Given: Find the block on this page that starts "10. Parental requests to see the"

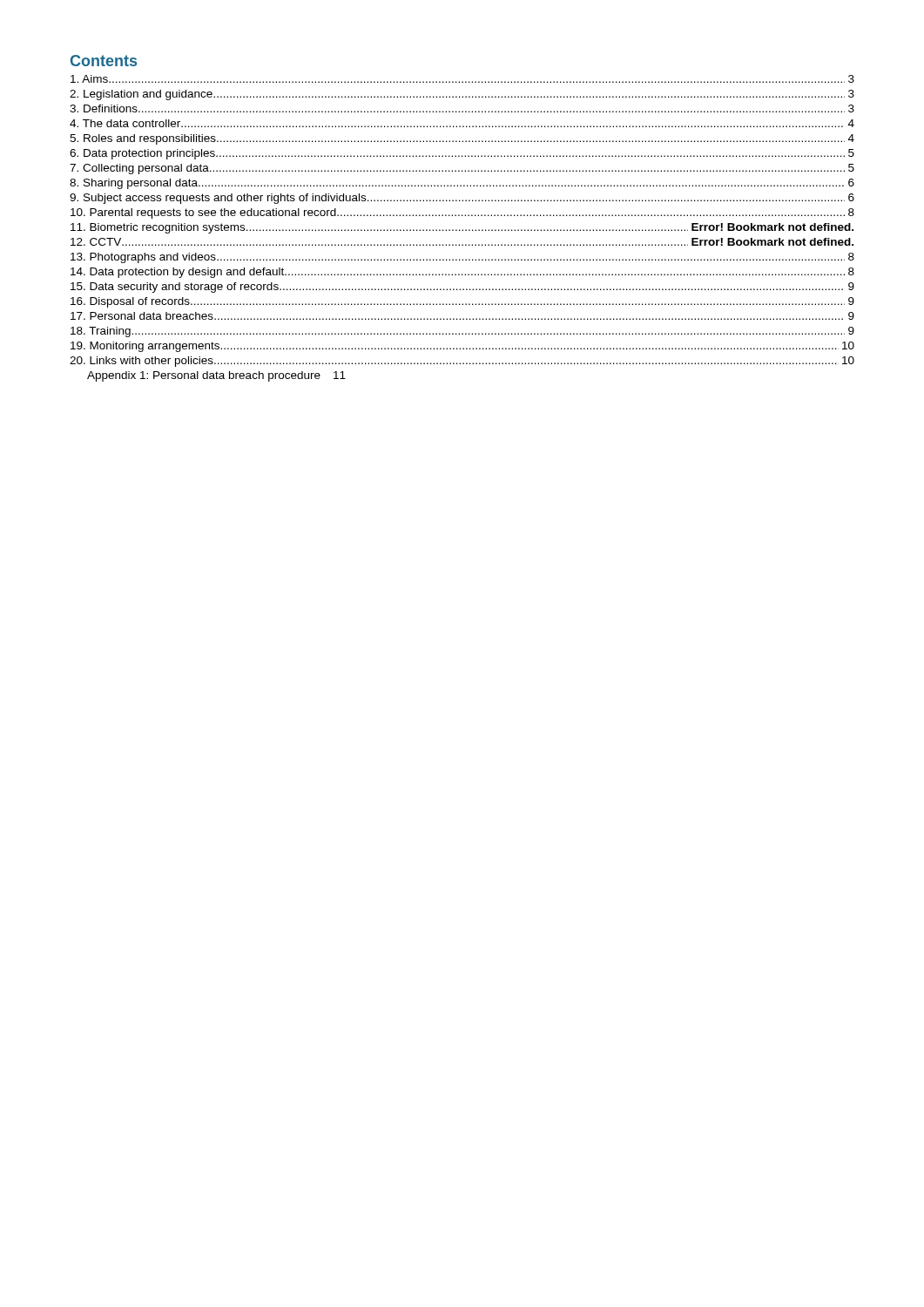Looking at the screenshot, I should tap(462, 212).
